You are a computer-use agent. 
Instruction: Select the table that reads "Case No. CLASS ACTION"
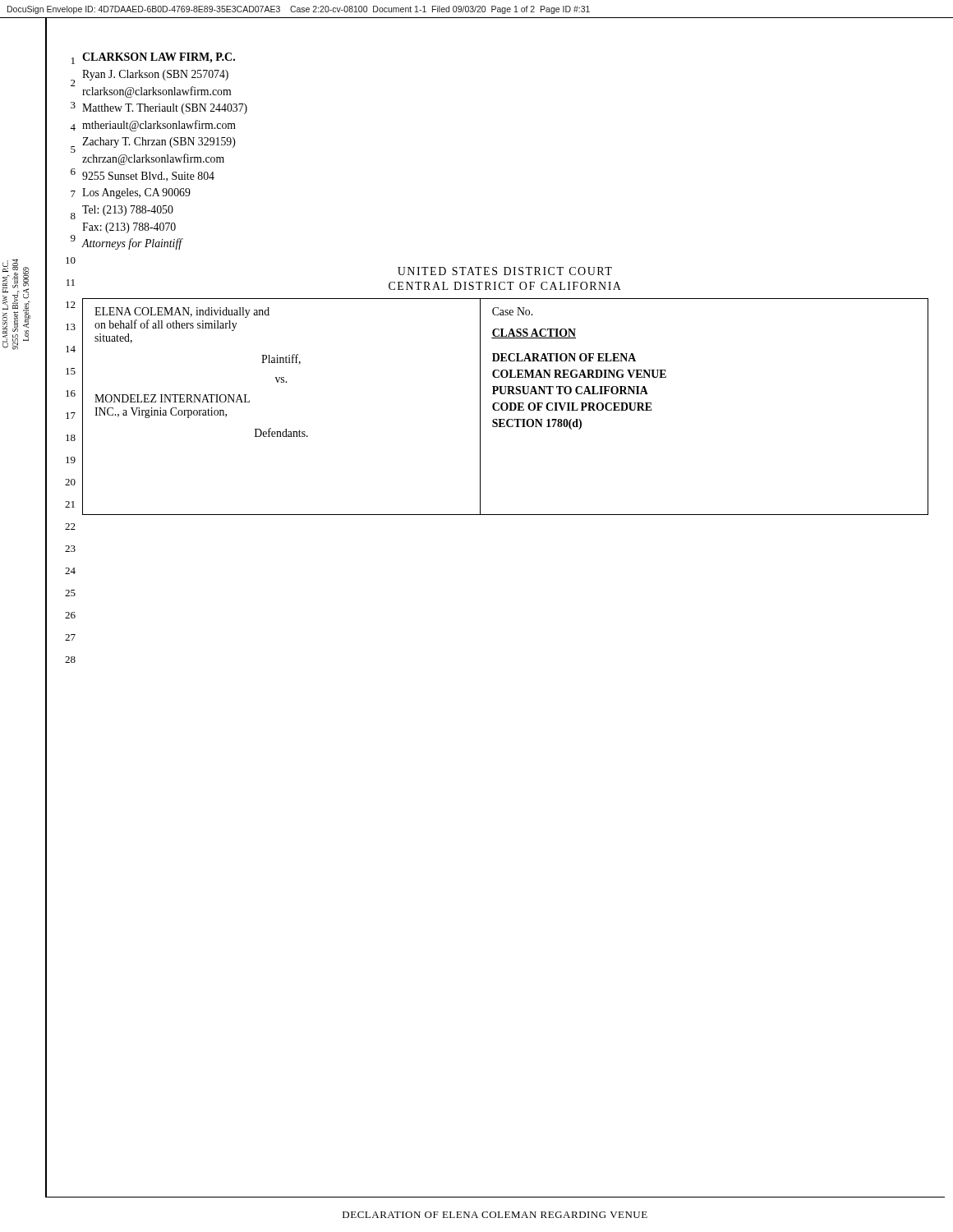coord(505,407)
